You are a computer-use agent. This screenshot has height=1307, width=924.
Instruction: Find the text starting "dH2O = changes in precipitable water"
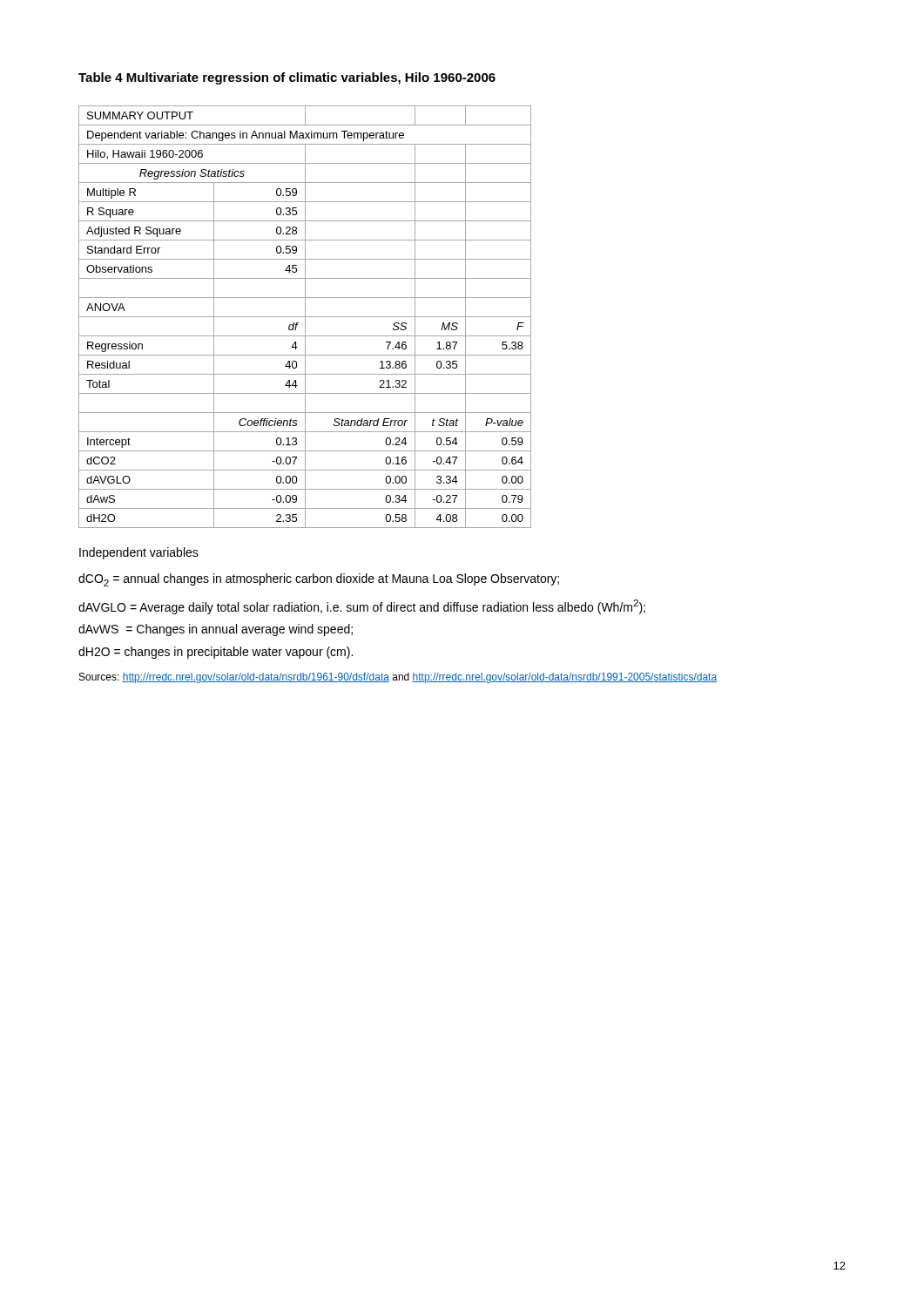pos(216,652)
